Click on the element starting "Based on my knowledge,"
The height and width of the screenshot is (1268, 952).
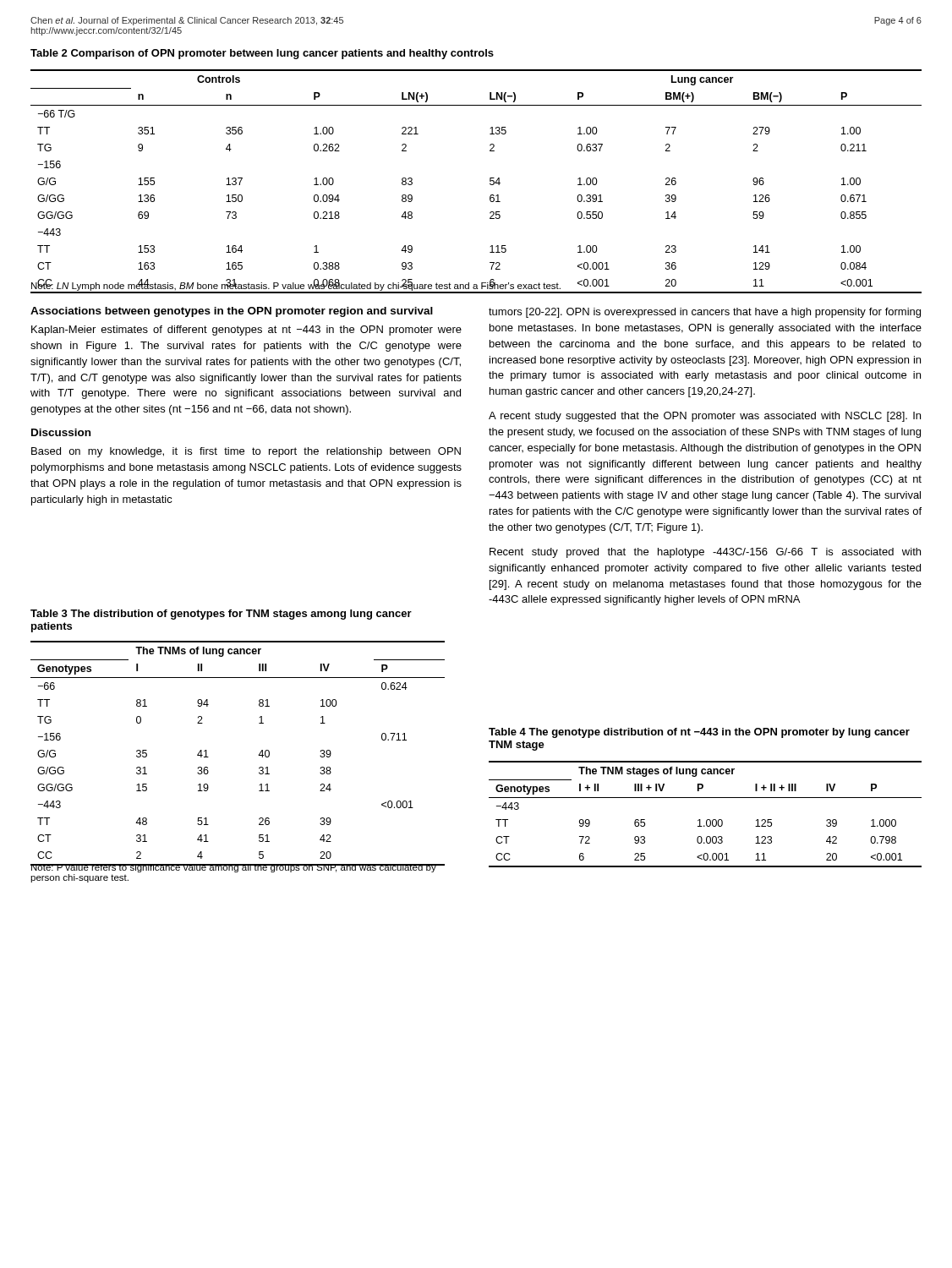pos(246,476)
